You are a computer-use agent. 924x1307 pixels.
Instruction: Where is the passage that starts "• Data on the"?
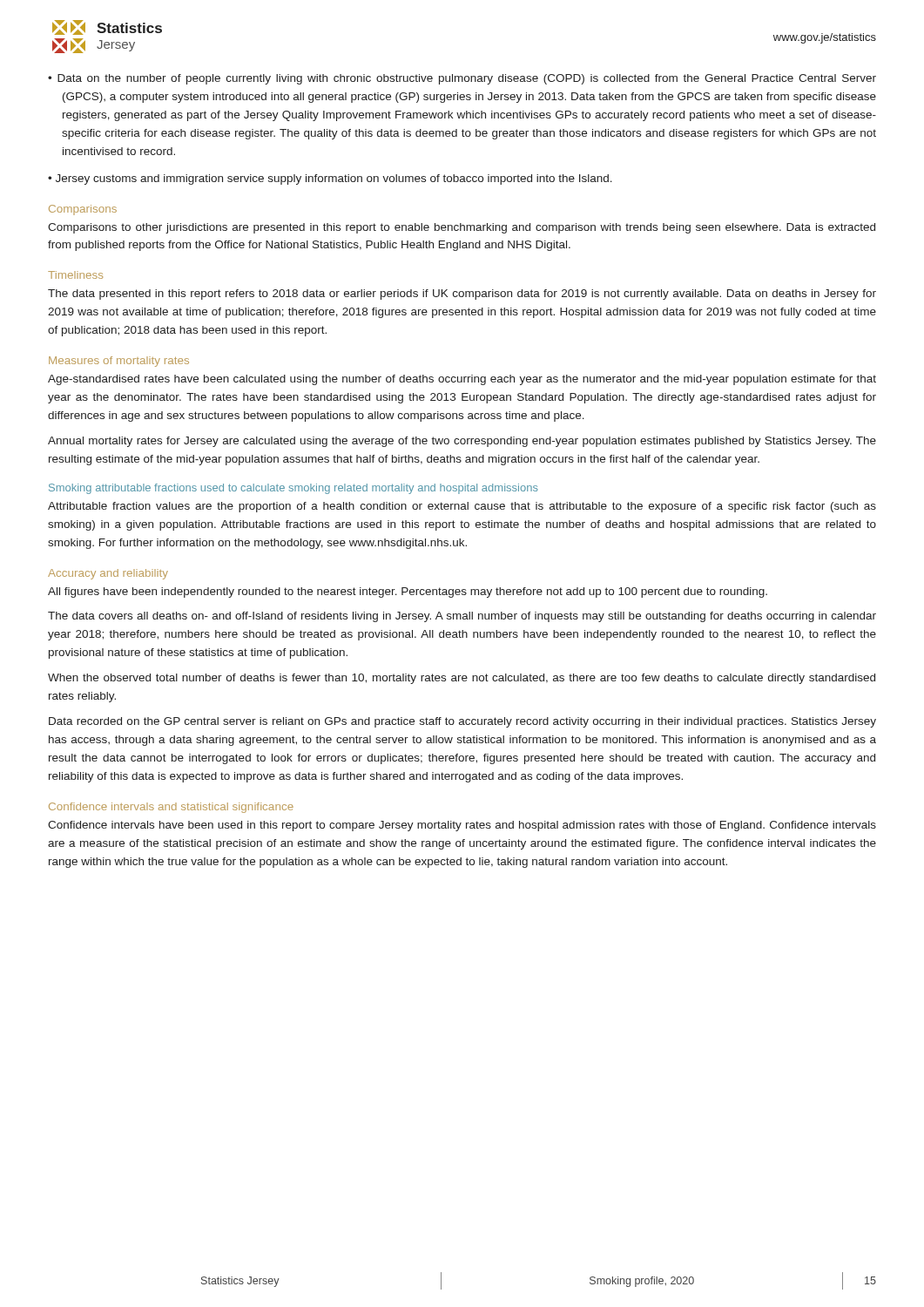tap(462, 115)
